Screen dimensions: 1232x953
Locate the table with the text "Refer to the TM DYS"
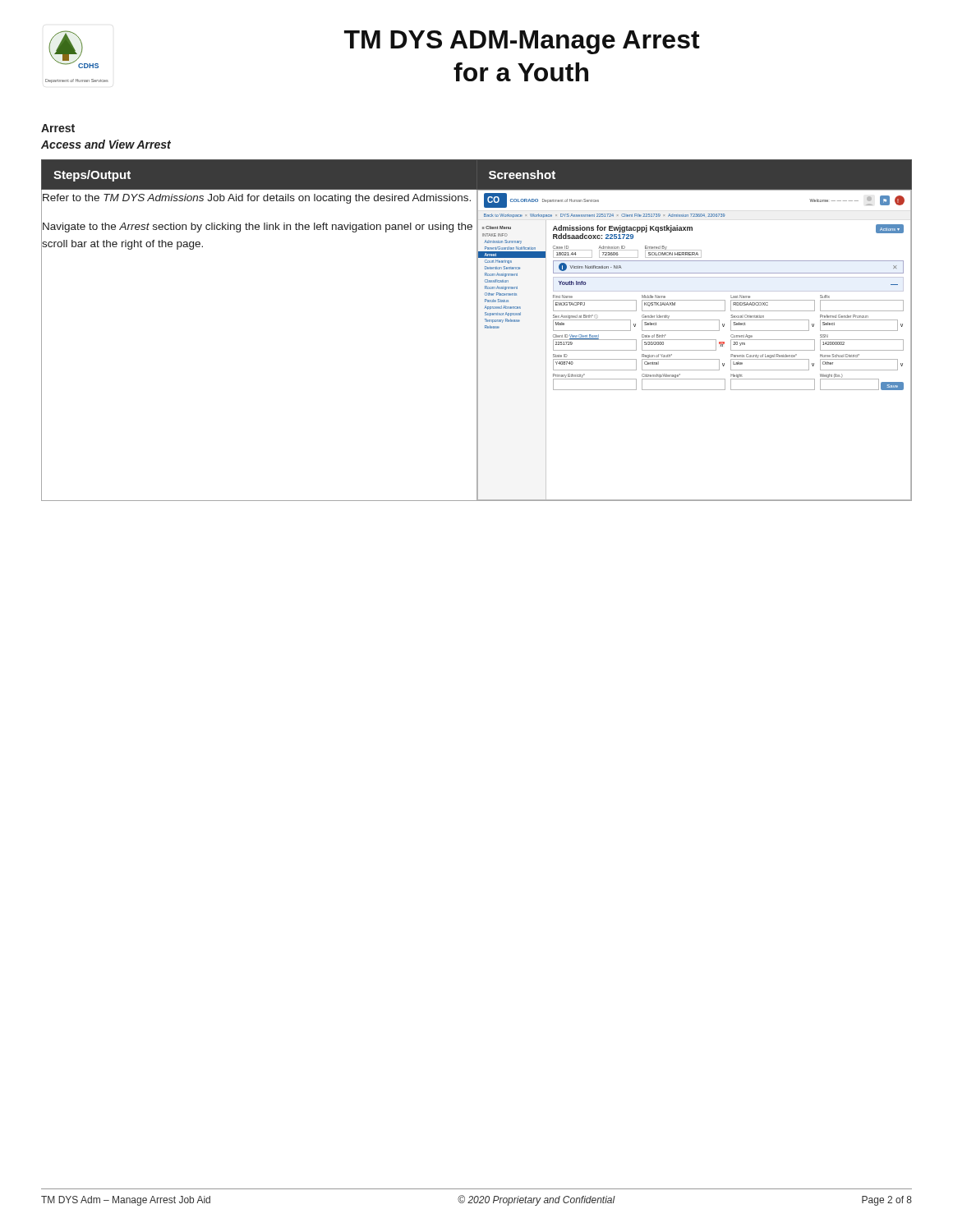click(x=476, y=330)
